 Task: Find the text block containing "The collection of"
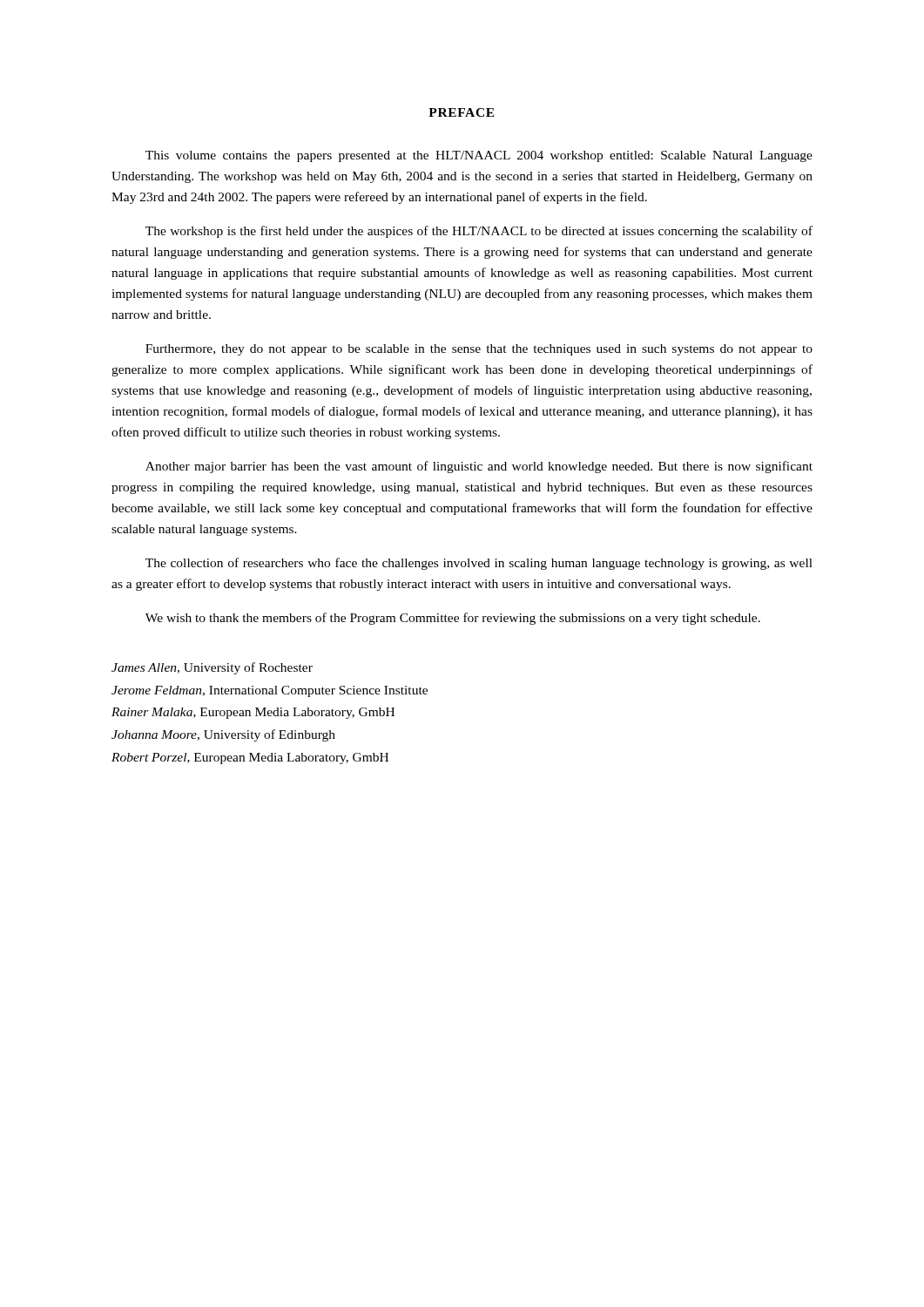coord(462,574)
